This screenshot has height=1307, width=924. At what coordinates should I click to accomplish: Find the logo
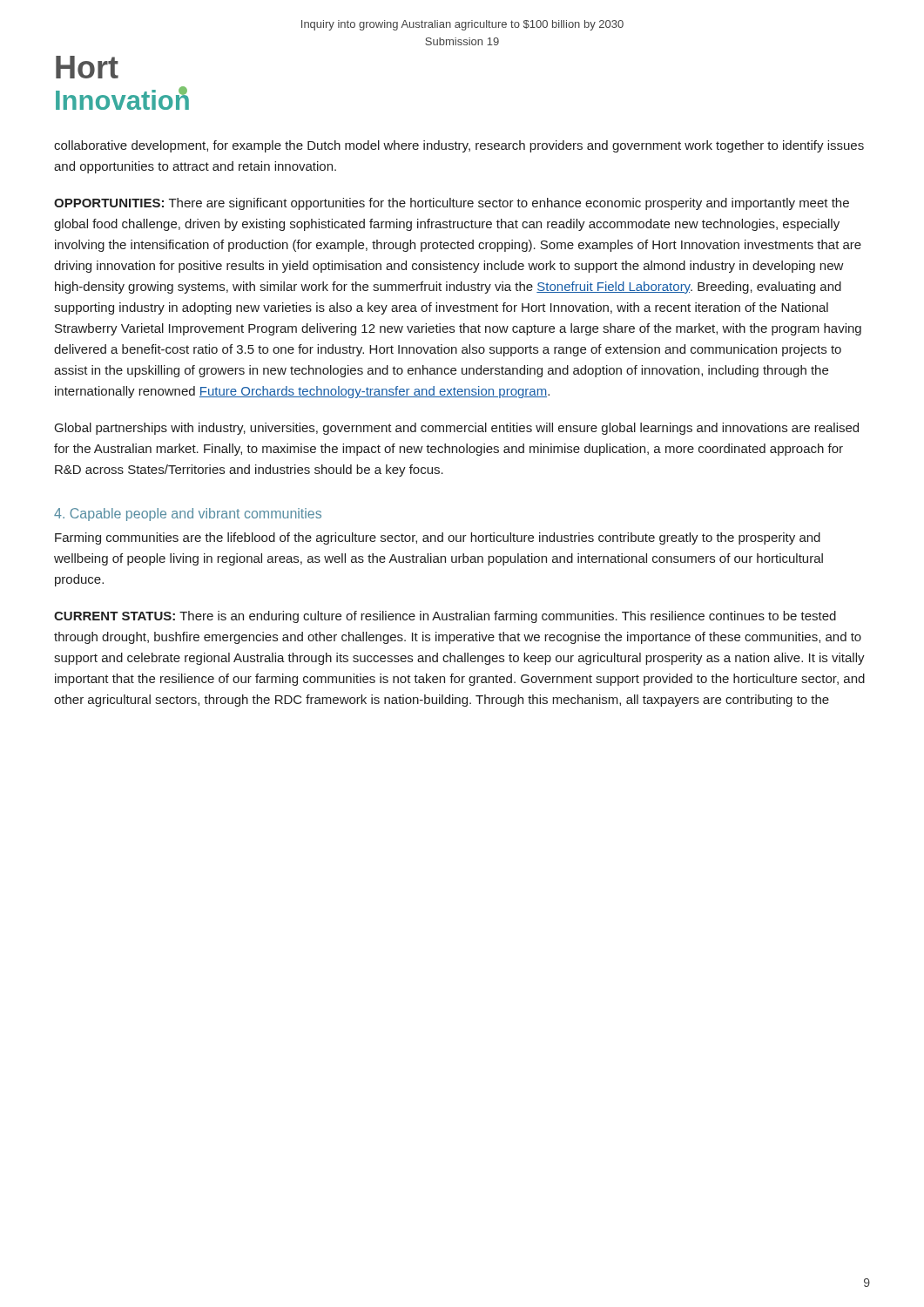132,85
